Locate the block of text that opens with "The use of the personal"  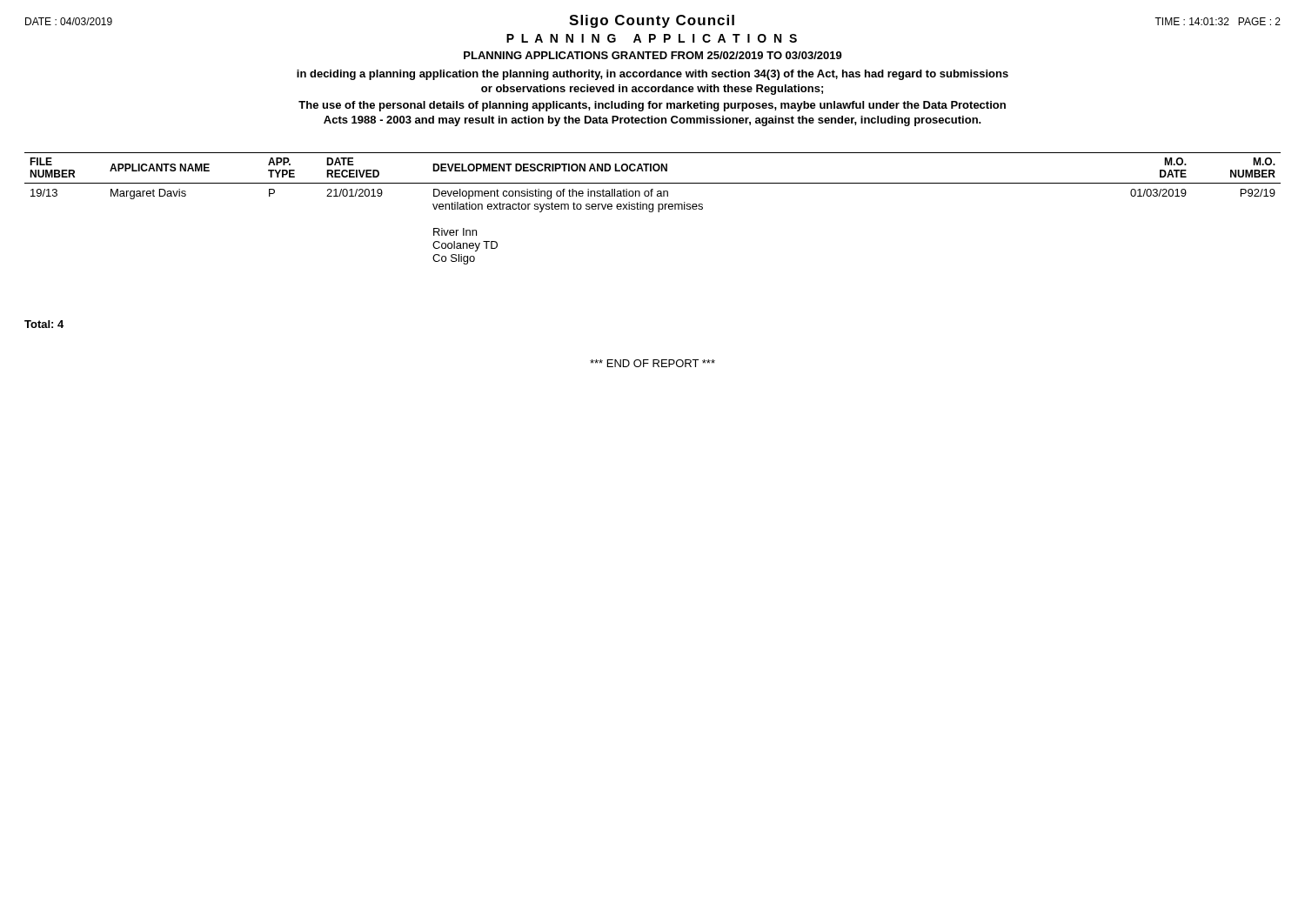[x=652, y=105]
